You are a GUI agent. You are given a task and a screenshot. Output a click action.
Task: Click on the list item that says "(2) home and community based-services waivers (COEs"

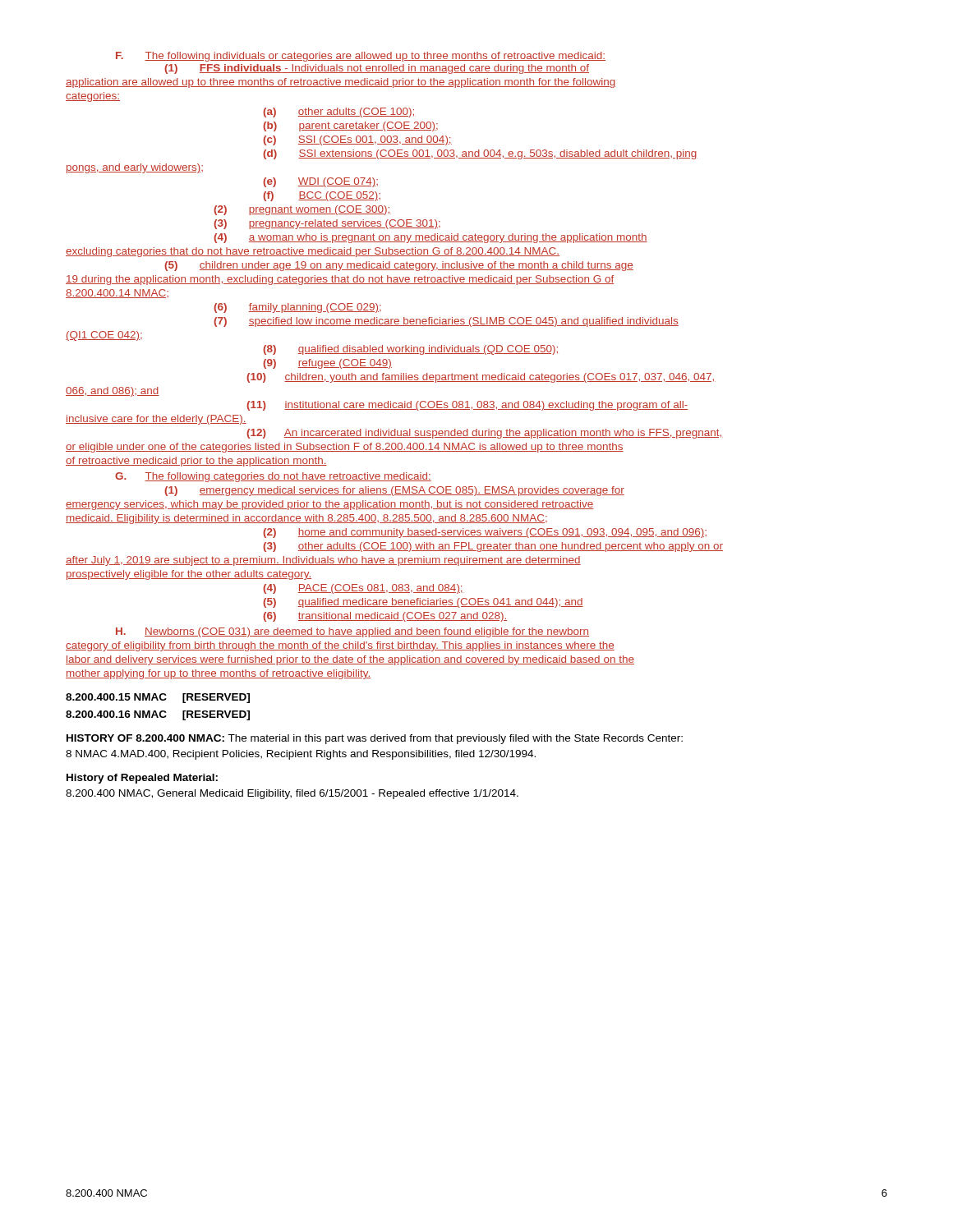(387, 532)
